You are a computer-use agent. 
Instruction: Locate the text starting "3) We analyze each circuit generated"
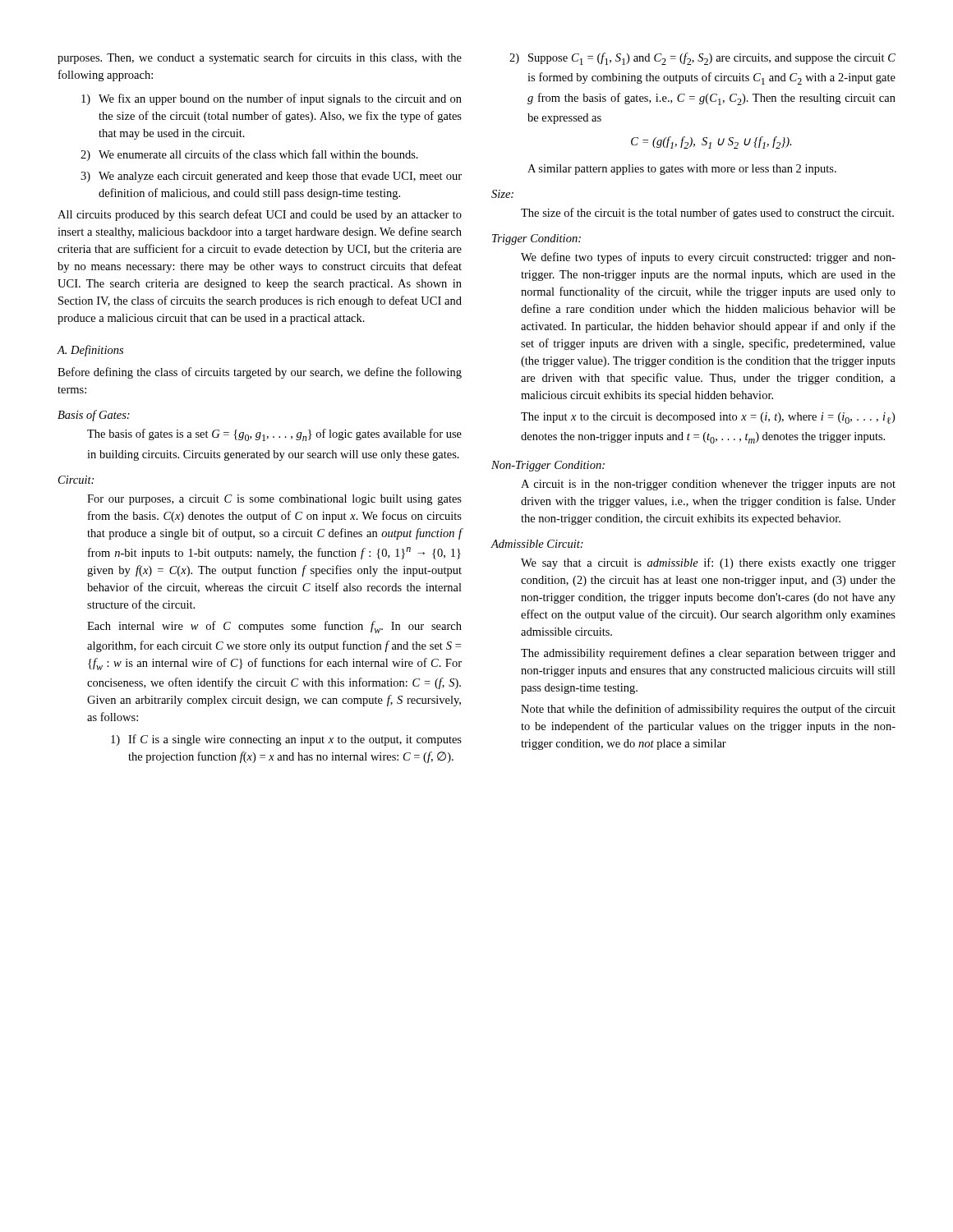(x=271, y=185)
